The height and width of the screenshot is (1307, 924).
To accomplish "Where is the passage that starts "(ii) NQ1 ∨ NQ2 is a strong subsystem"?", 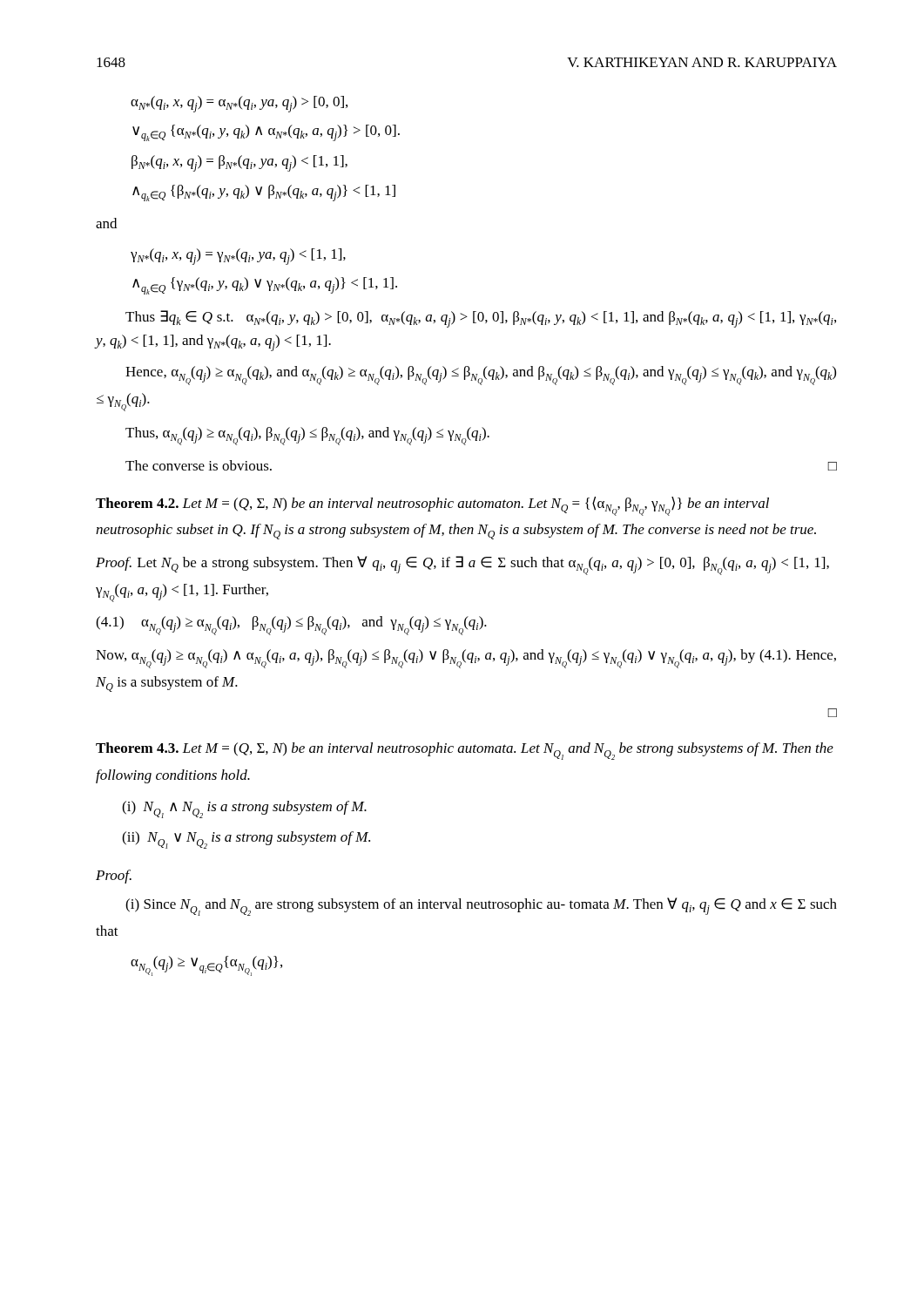I will (x=247, y=840).
